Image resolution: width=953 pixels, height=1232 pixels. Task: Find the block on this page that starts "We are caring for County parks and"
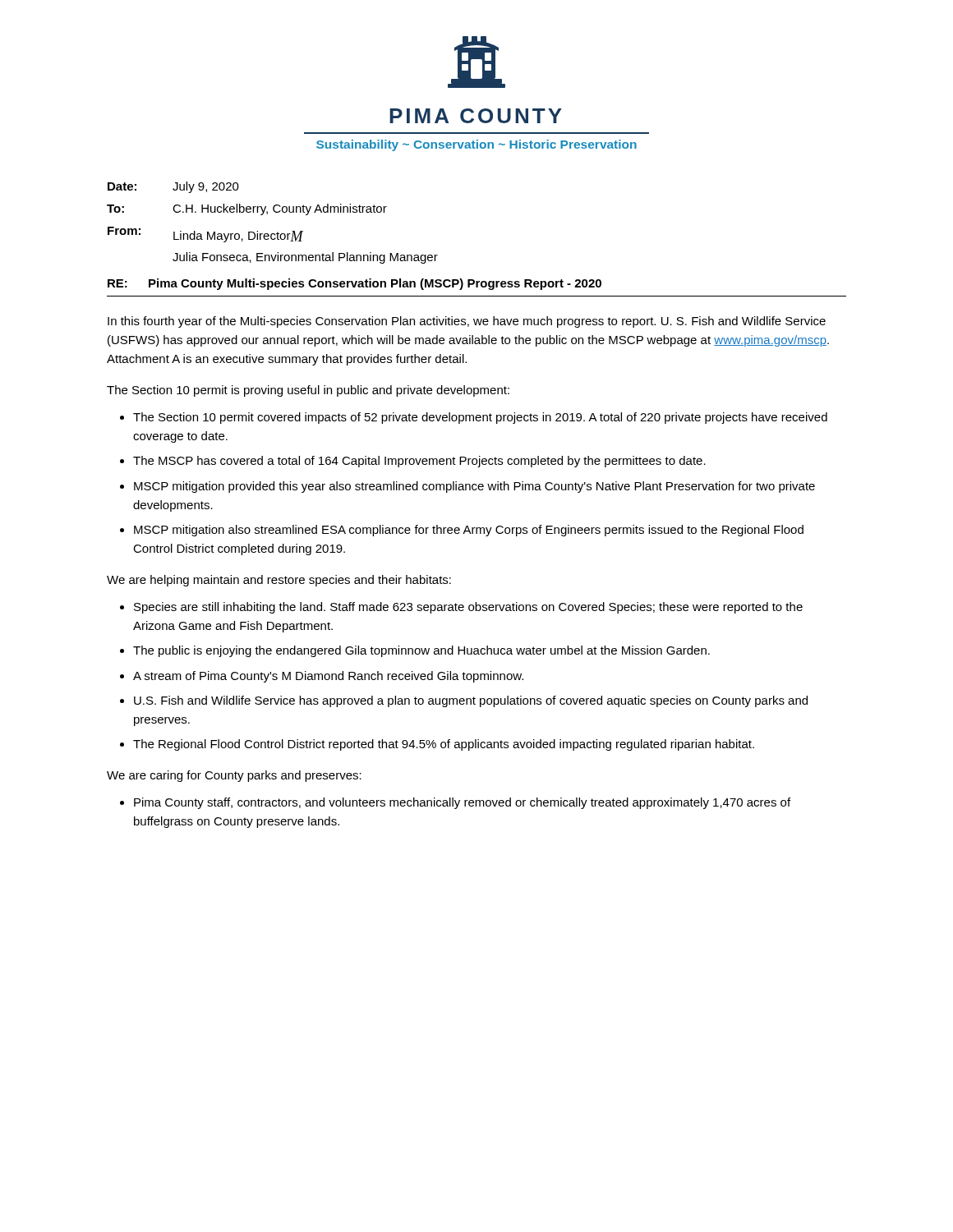click(234, 775)
